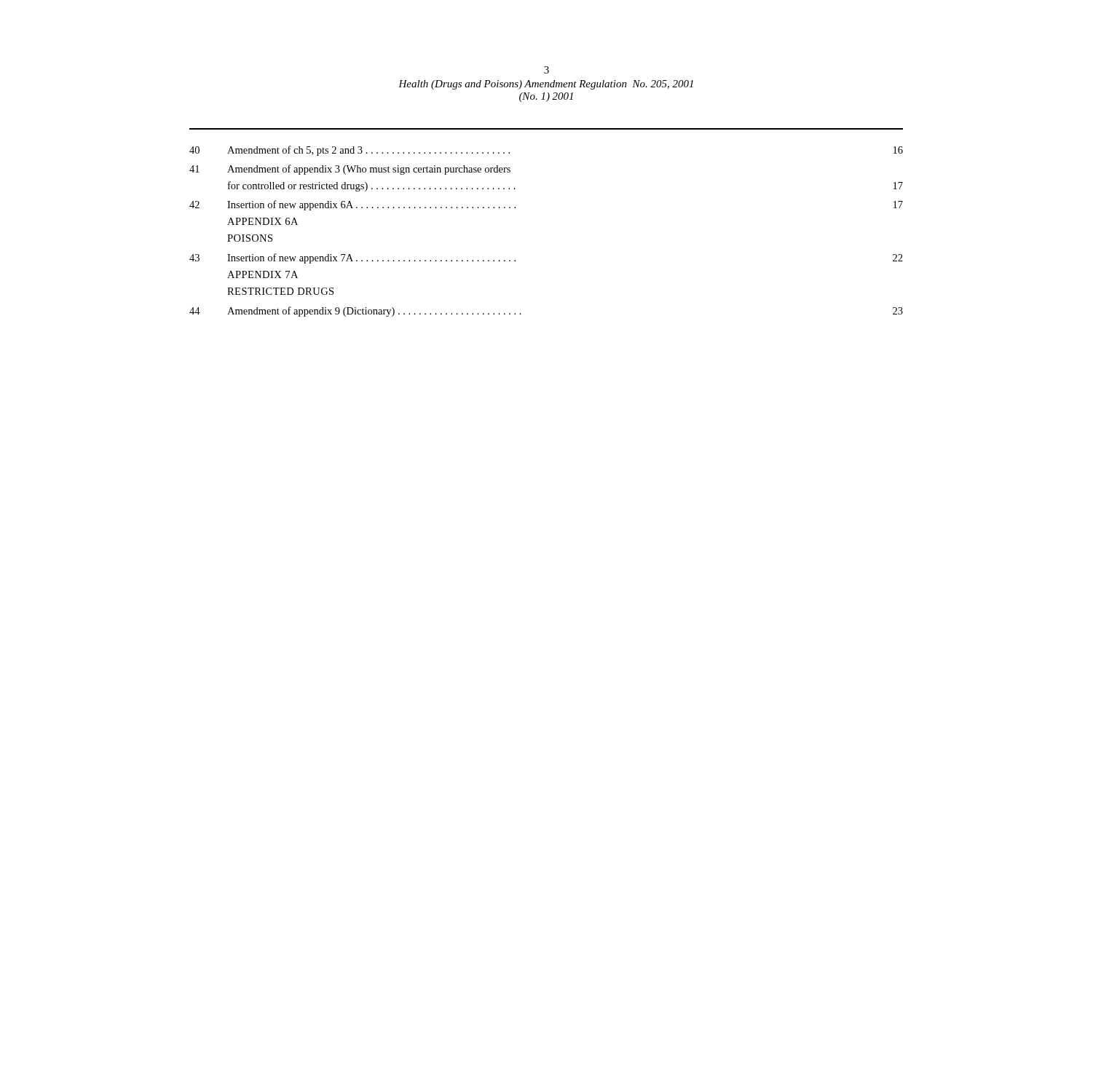Click on the text containing "APPENDIX 7A"
Image resolution: width=1093 pixels, height=1092 pixels.
[x=263, y=274]
